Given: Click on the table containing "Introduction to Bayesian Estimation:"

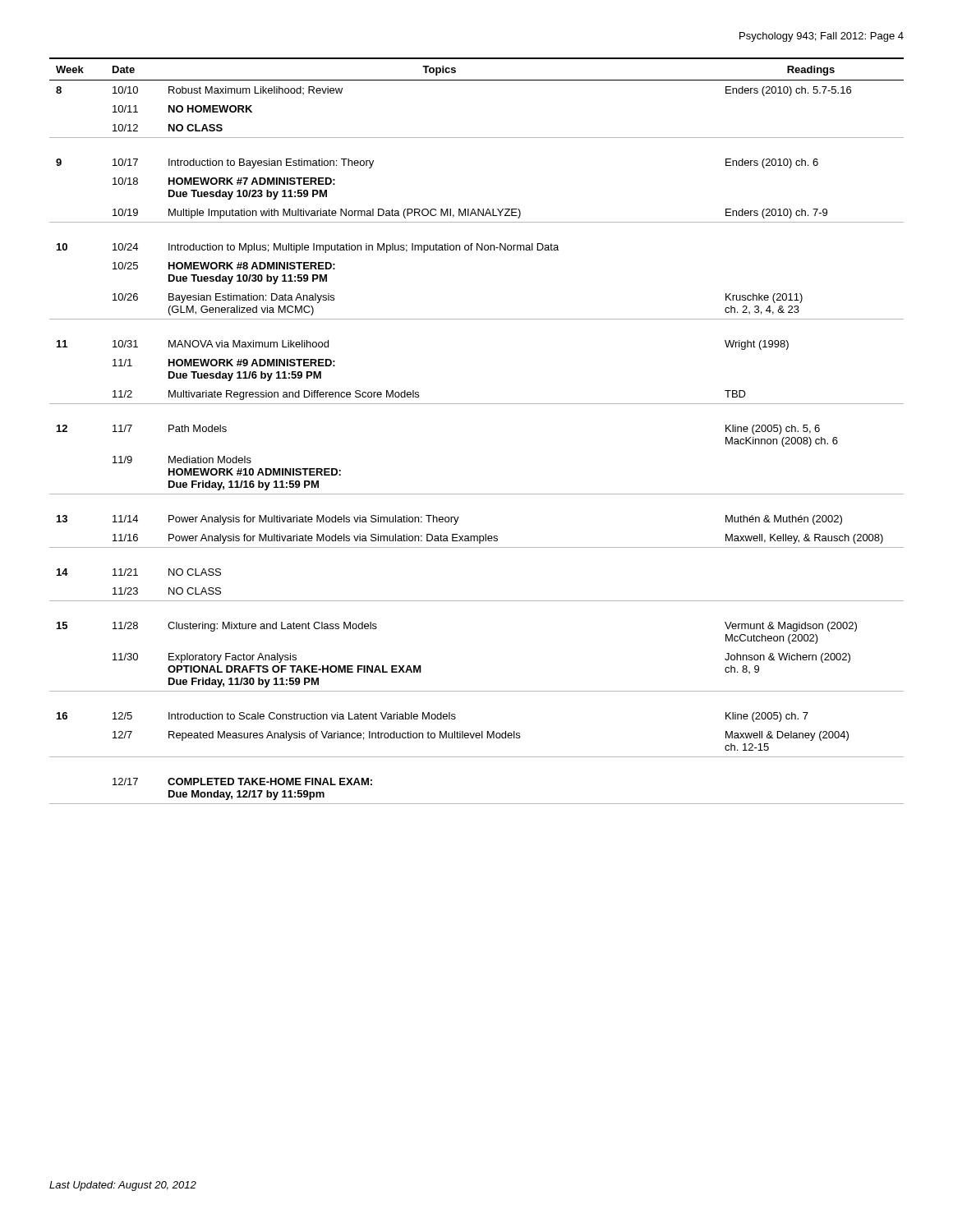Looking at the screenshot, I should tap(476, 431).
